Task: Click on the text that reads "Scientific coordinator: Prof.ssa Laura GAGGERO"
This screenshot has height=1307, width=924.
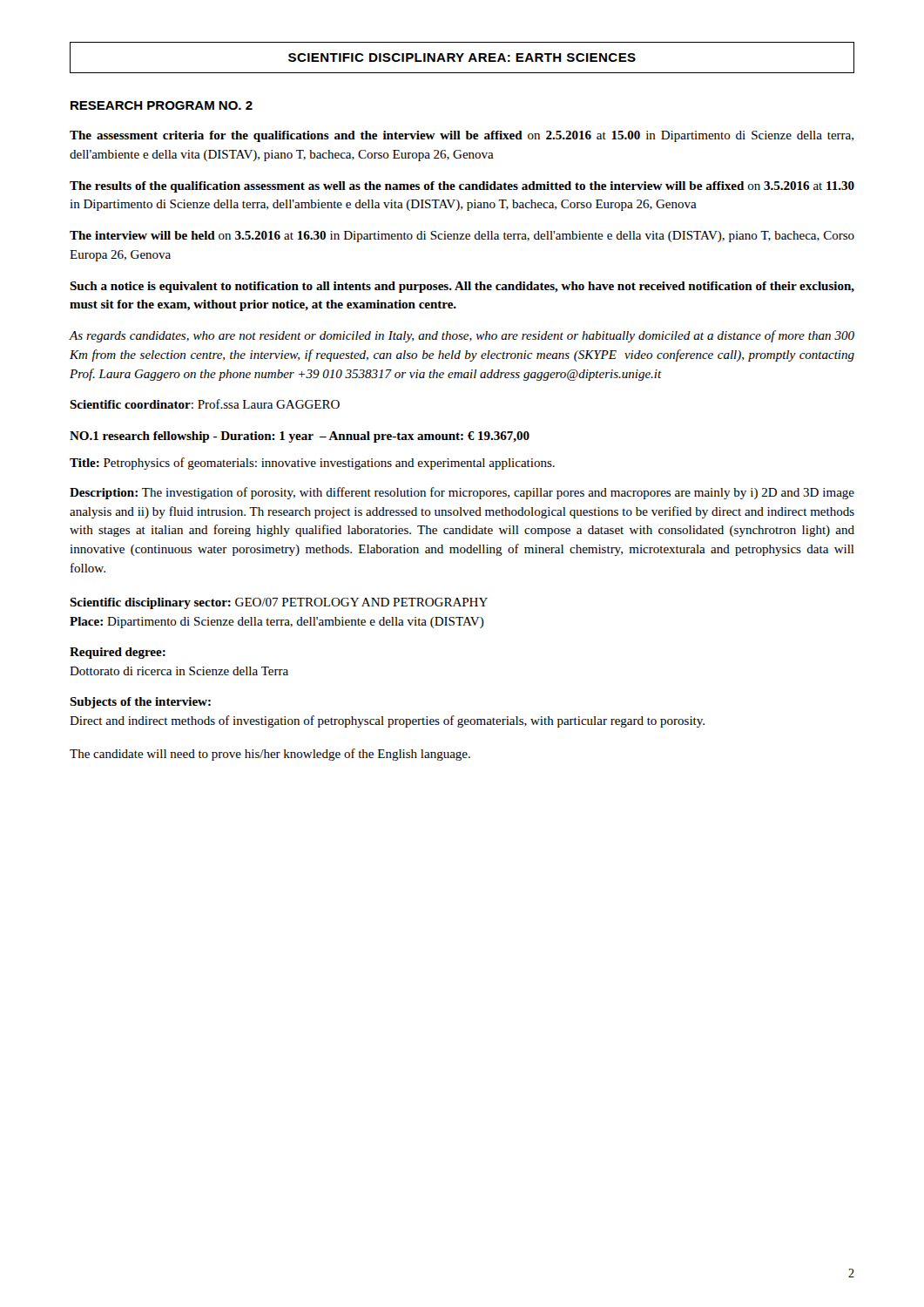Action: (205, 405)
